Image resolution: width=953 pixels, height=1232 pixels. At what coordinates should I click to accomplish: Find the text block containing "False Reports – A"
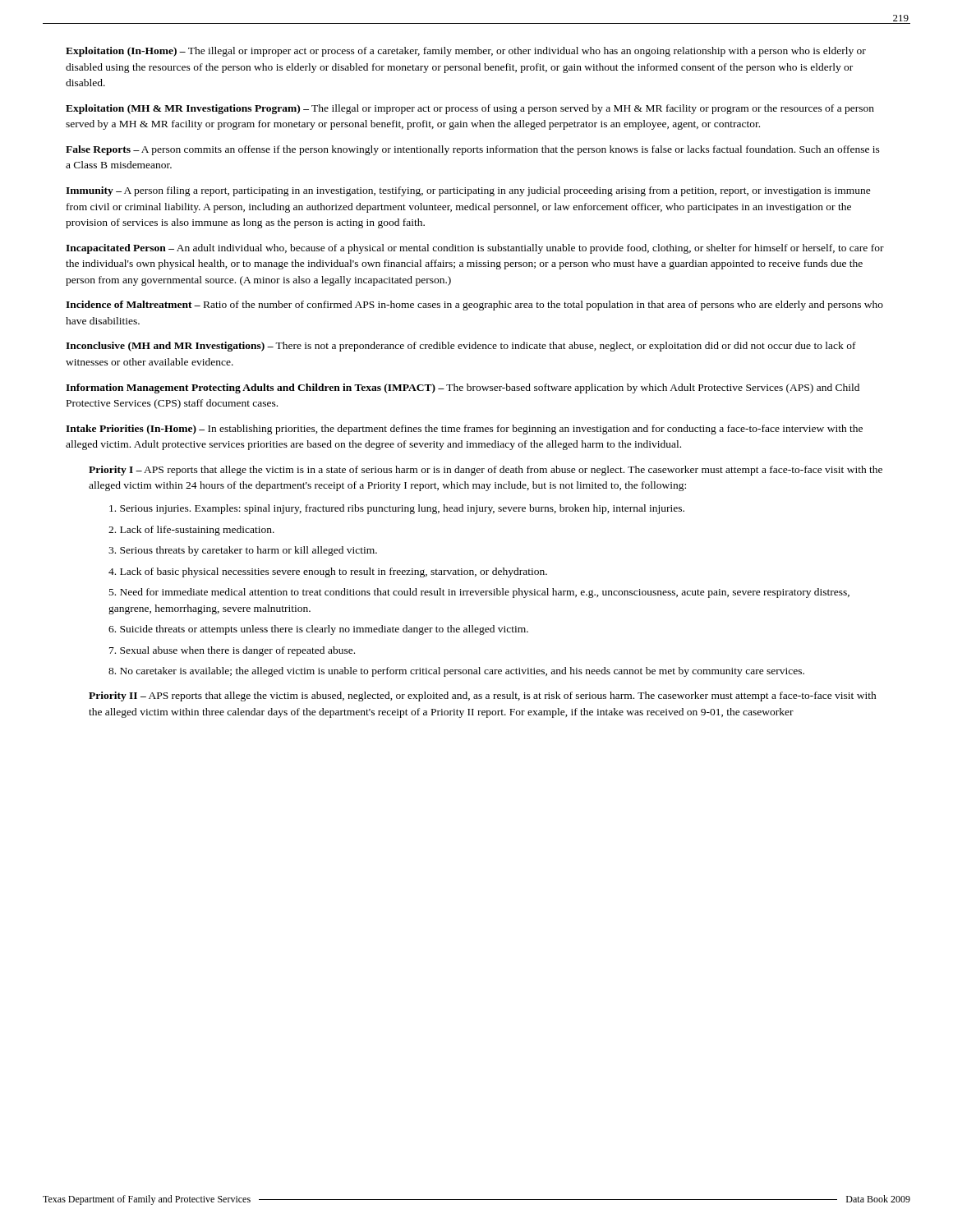click(x=476, y=157)
